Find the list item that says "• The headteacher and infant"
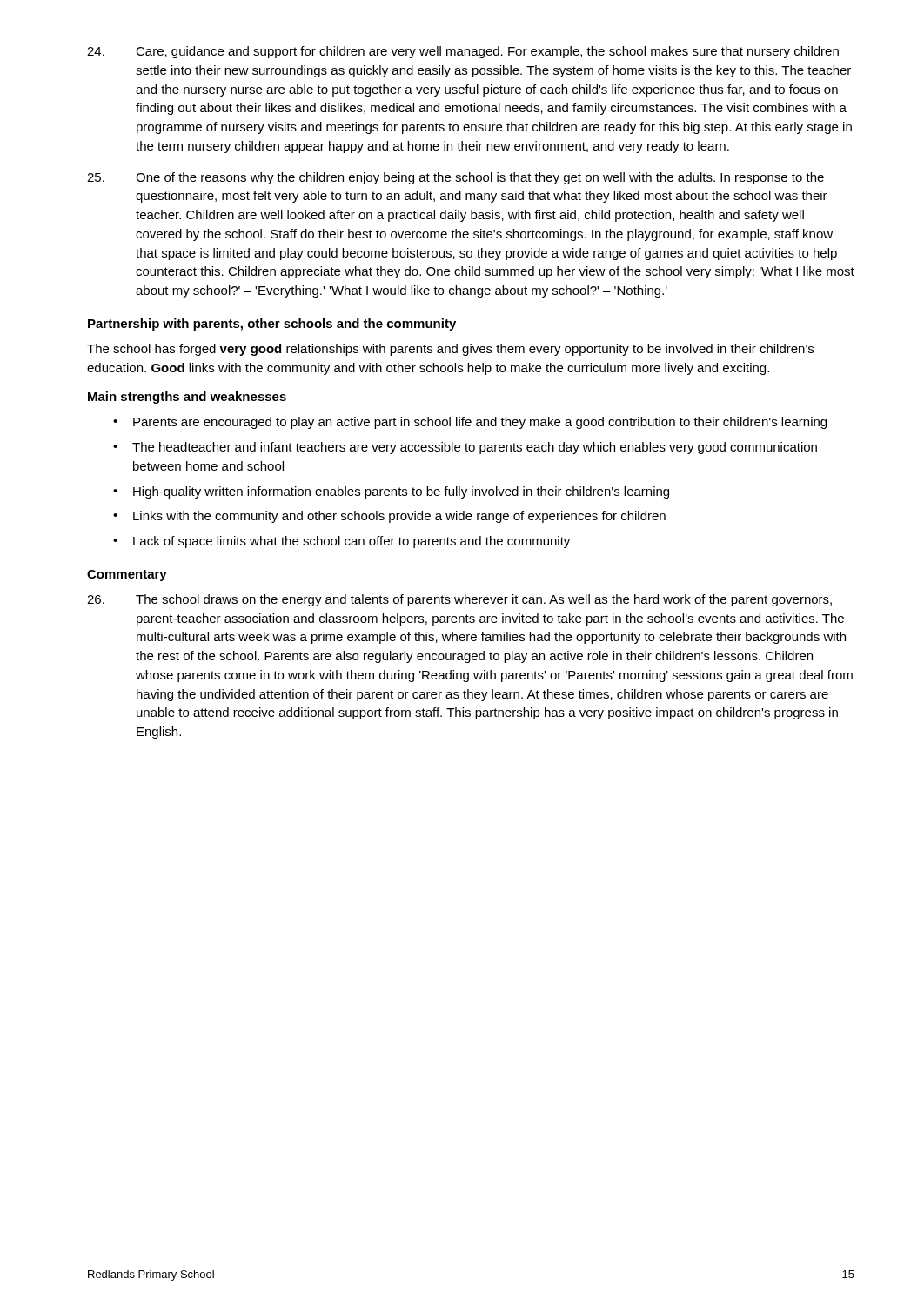Screen dimensions: 1305x924 pyautogui.click(x=484, y=456)
